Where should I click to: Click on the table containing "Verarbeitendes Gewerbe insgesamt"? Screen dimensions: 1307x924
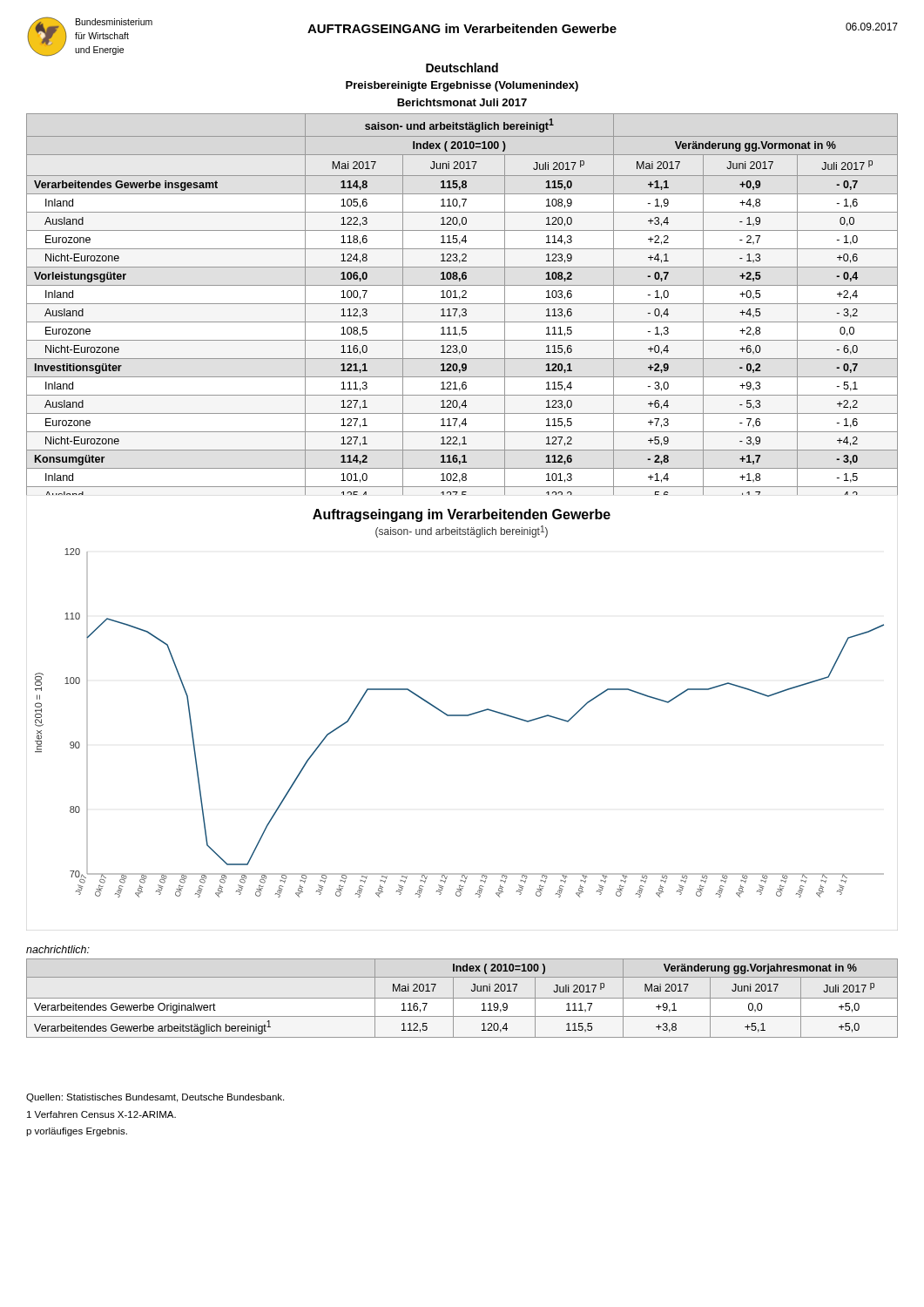[462, 328]
